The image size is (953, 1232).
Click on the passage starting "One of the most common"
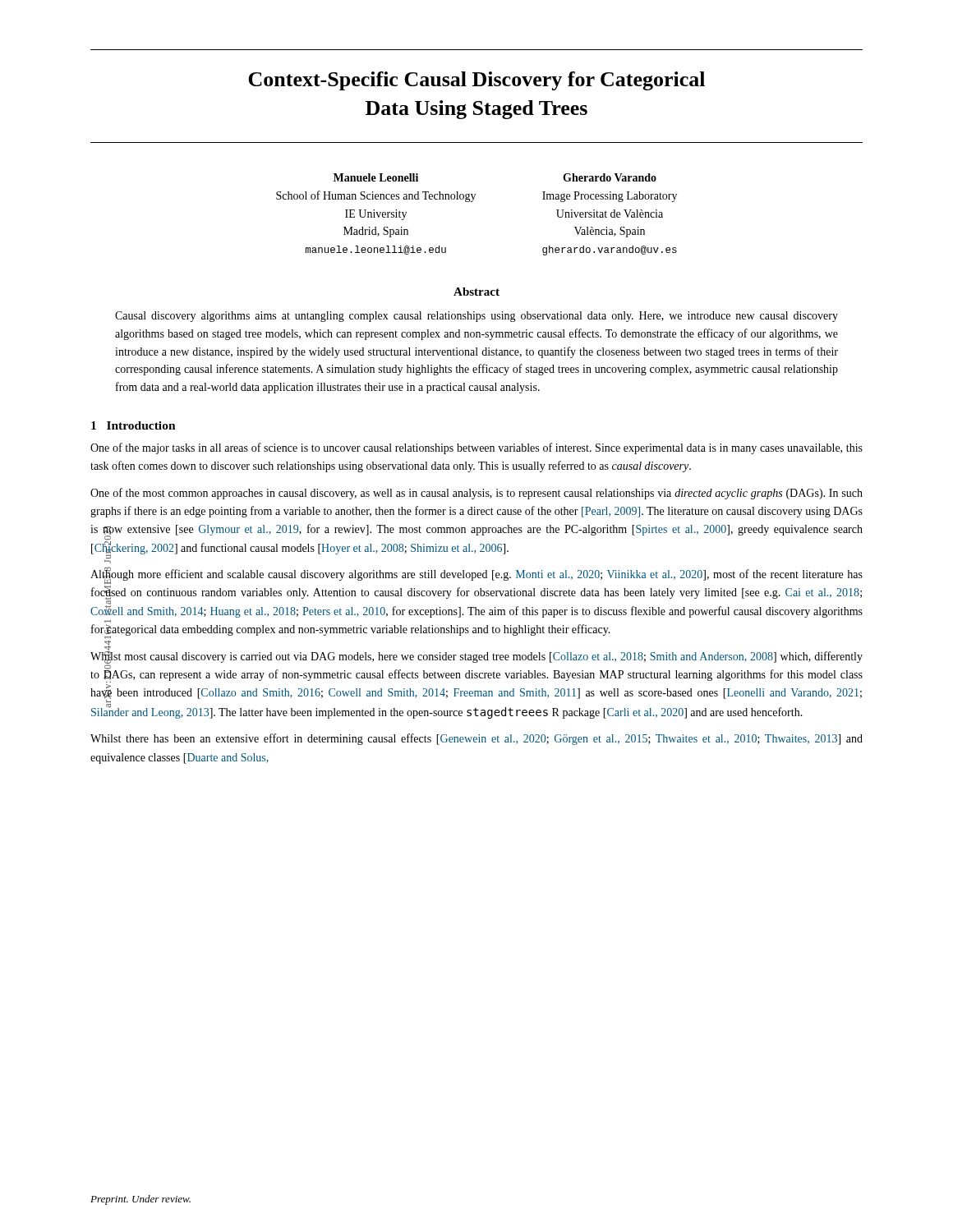point(476,520)
